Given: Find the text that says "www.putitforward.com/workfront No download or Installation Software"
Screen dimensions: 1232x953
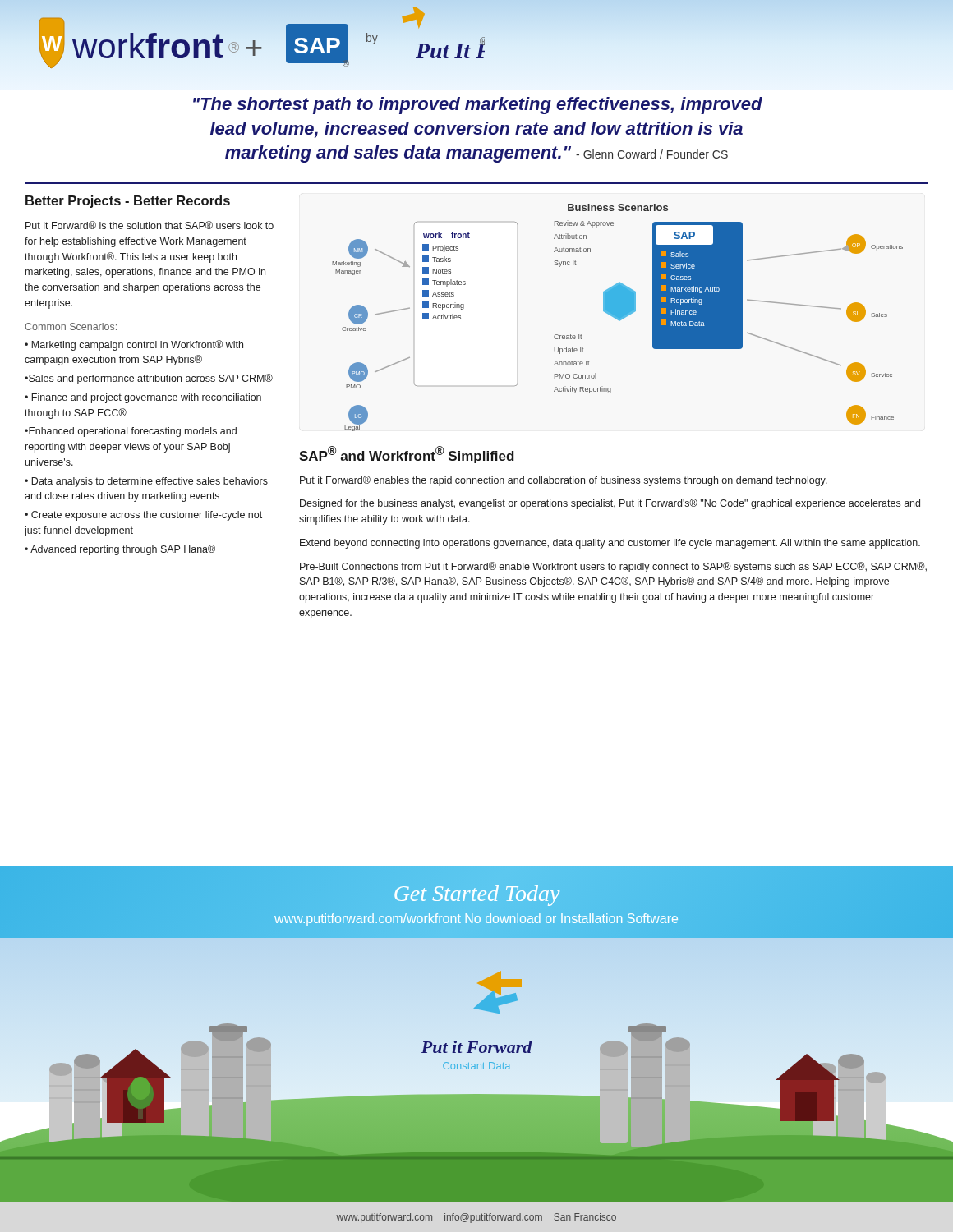Looking at the screenshot, I should coord(476,919).
